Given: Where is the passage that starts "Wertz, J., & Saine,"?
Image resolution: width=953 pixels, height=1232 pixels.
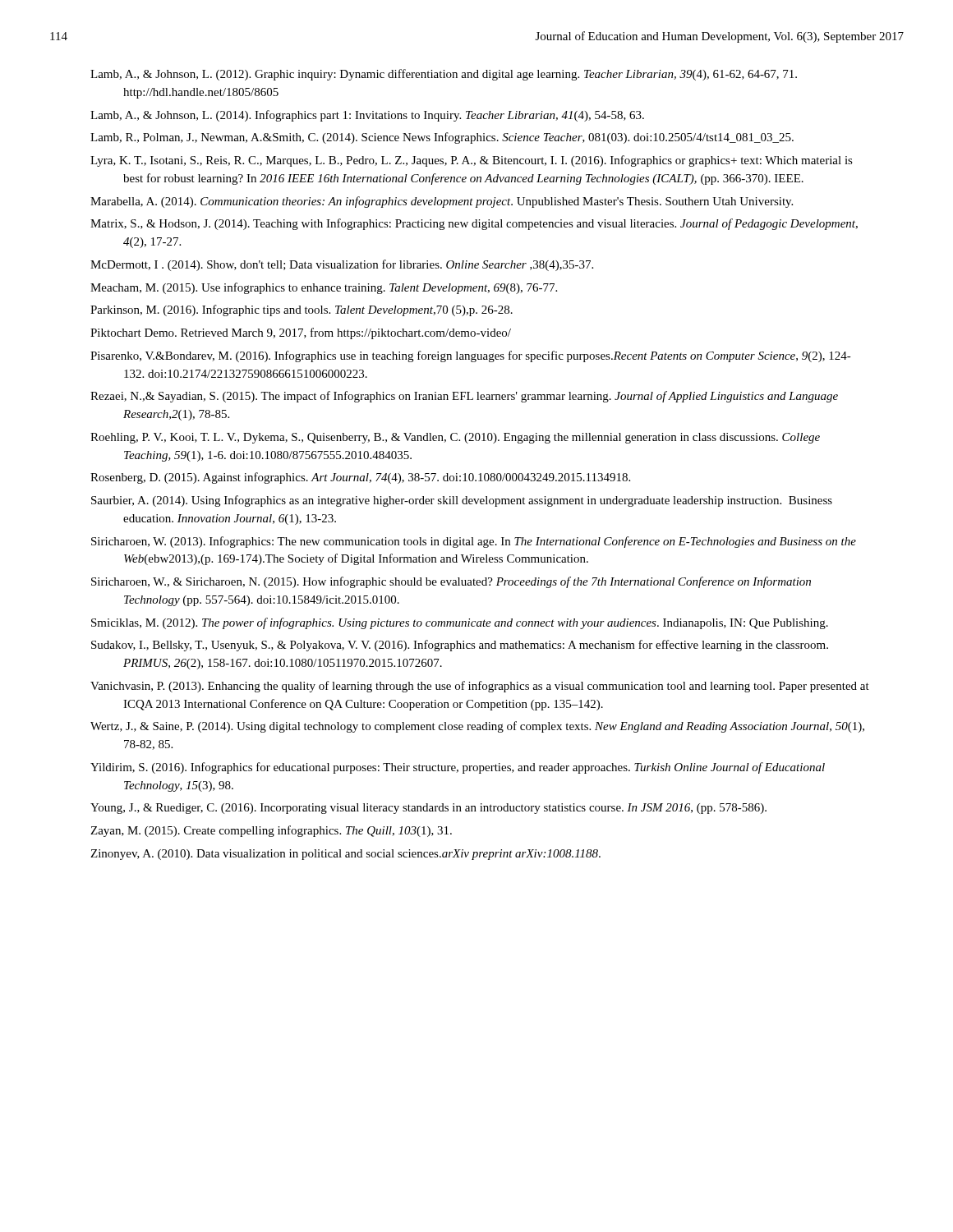Looking at the screenshot, I should 478,735.
